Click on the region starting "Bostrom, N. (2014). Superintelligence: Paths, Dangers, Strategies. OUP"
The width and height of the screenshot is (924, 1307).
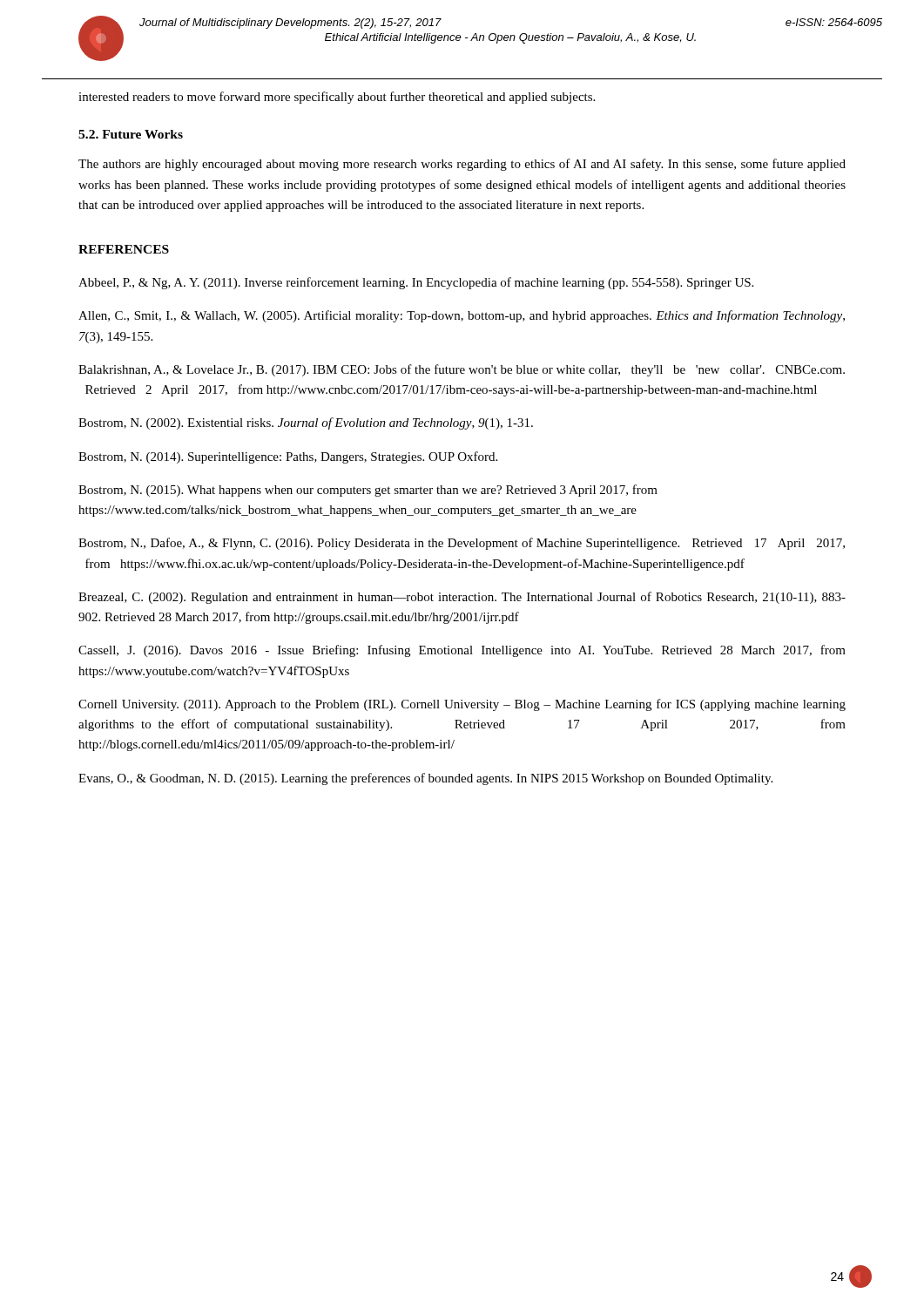click(462, 457)
